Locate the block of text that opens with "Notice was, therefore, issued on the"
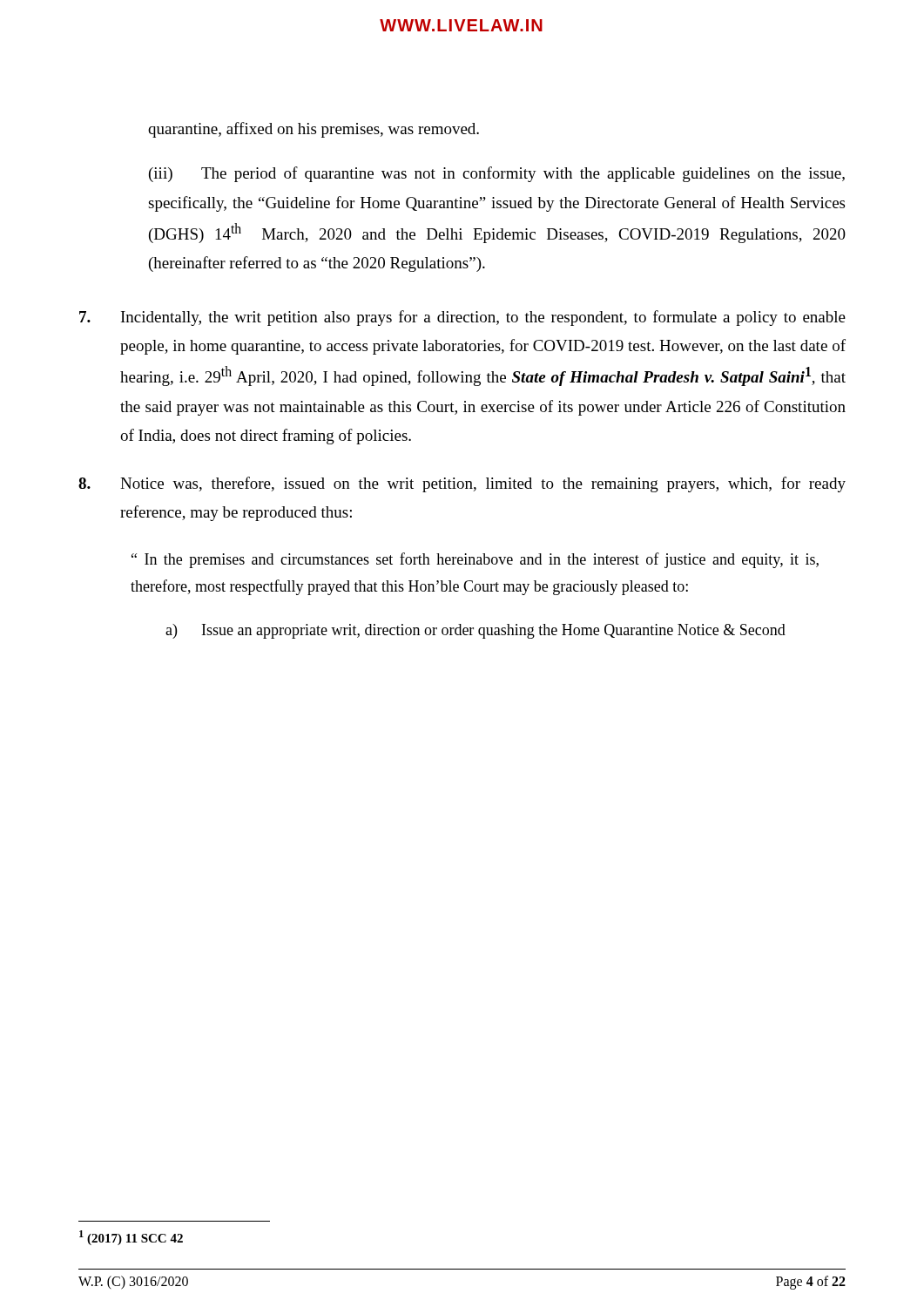Screen dimensions: 1307x924 462,498
